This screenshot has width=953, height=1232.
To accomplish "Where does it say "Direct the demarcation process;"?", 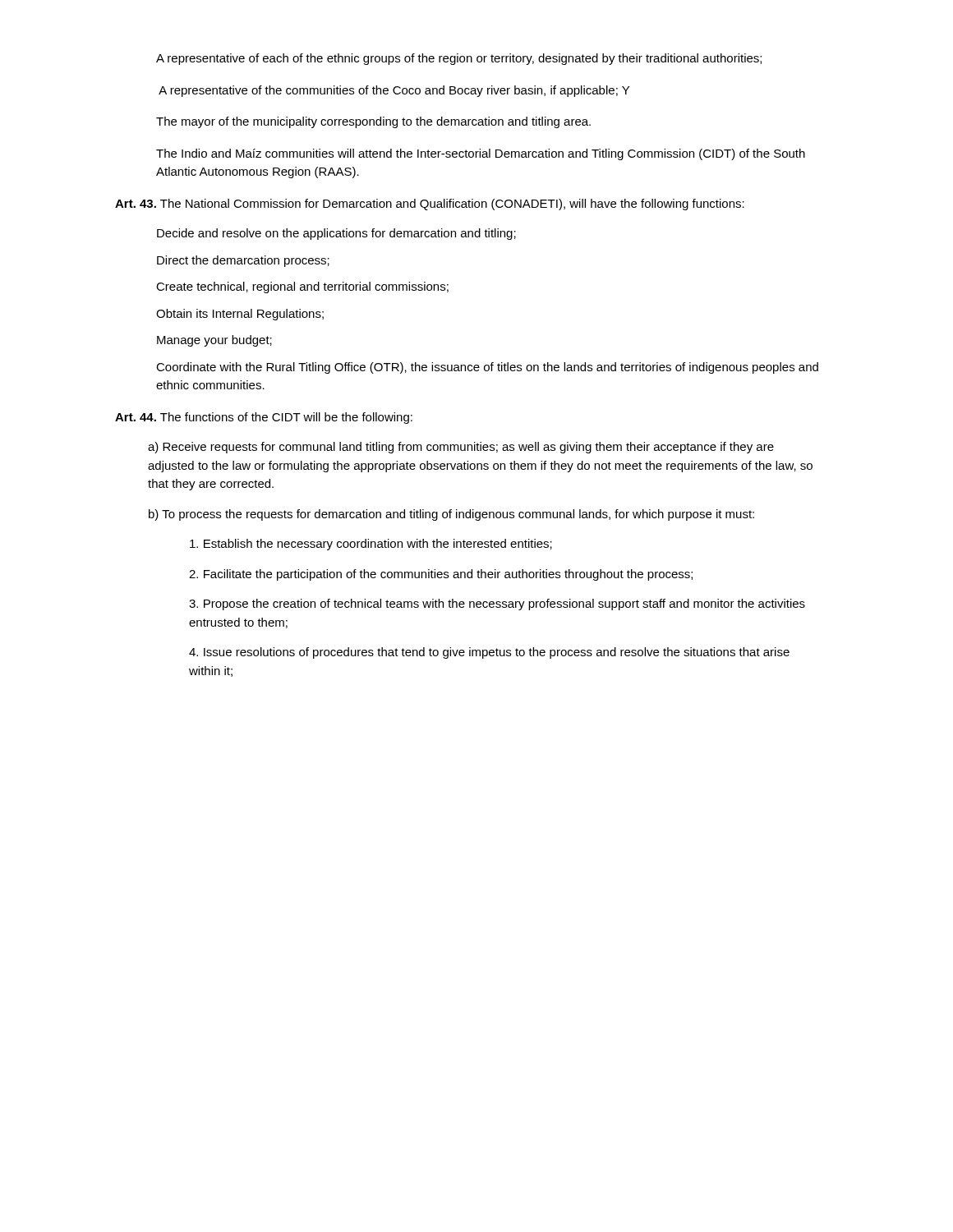I will pyautogui.click(x=243, y=260).
